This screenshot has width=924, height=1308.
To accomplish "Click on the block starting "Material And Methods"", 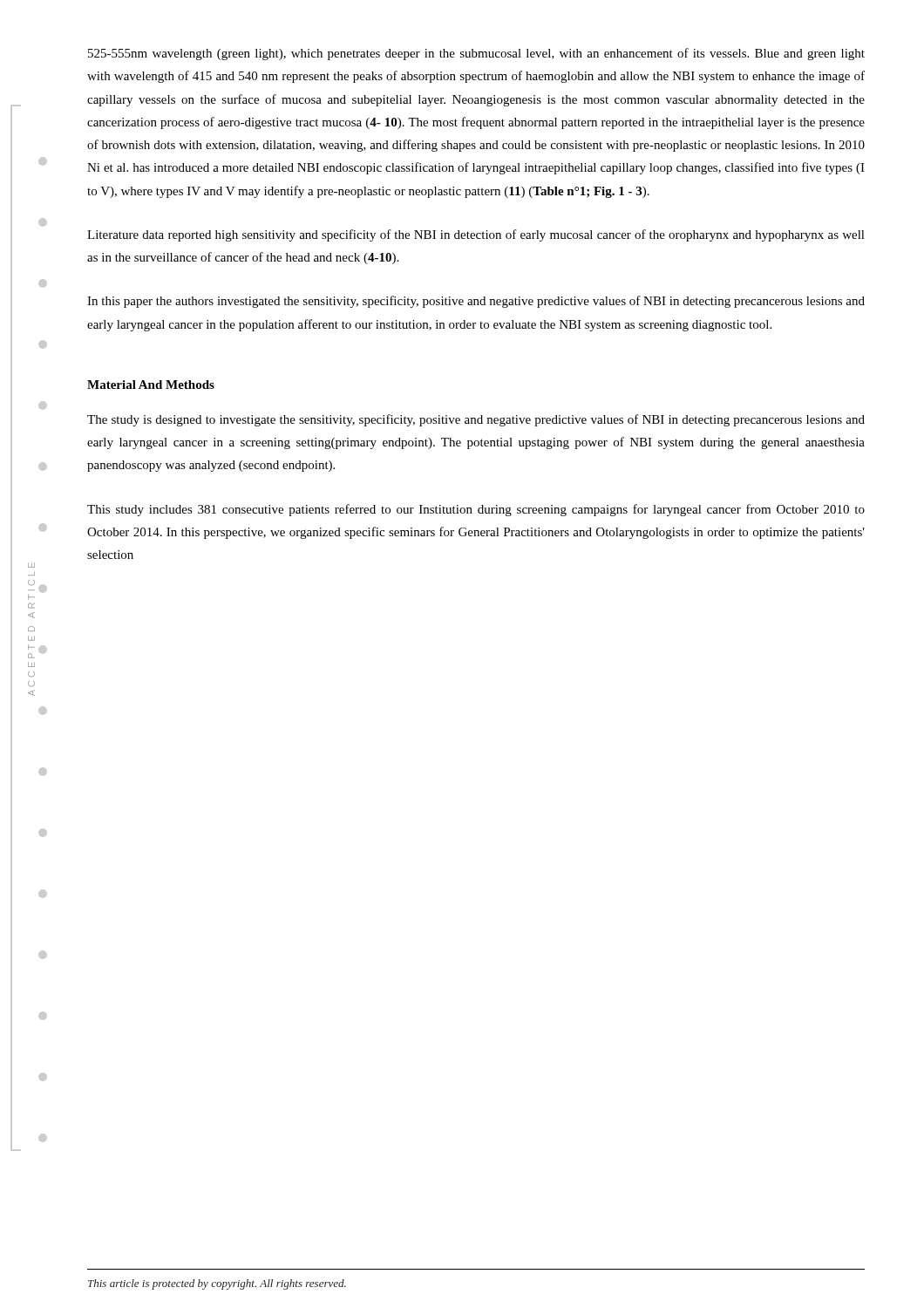I will pyautogui.click(x=151, y=384).
